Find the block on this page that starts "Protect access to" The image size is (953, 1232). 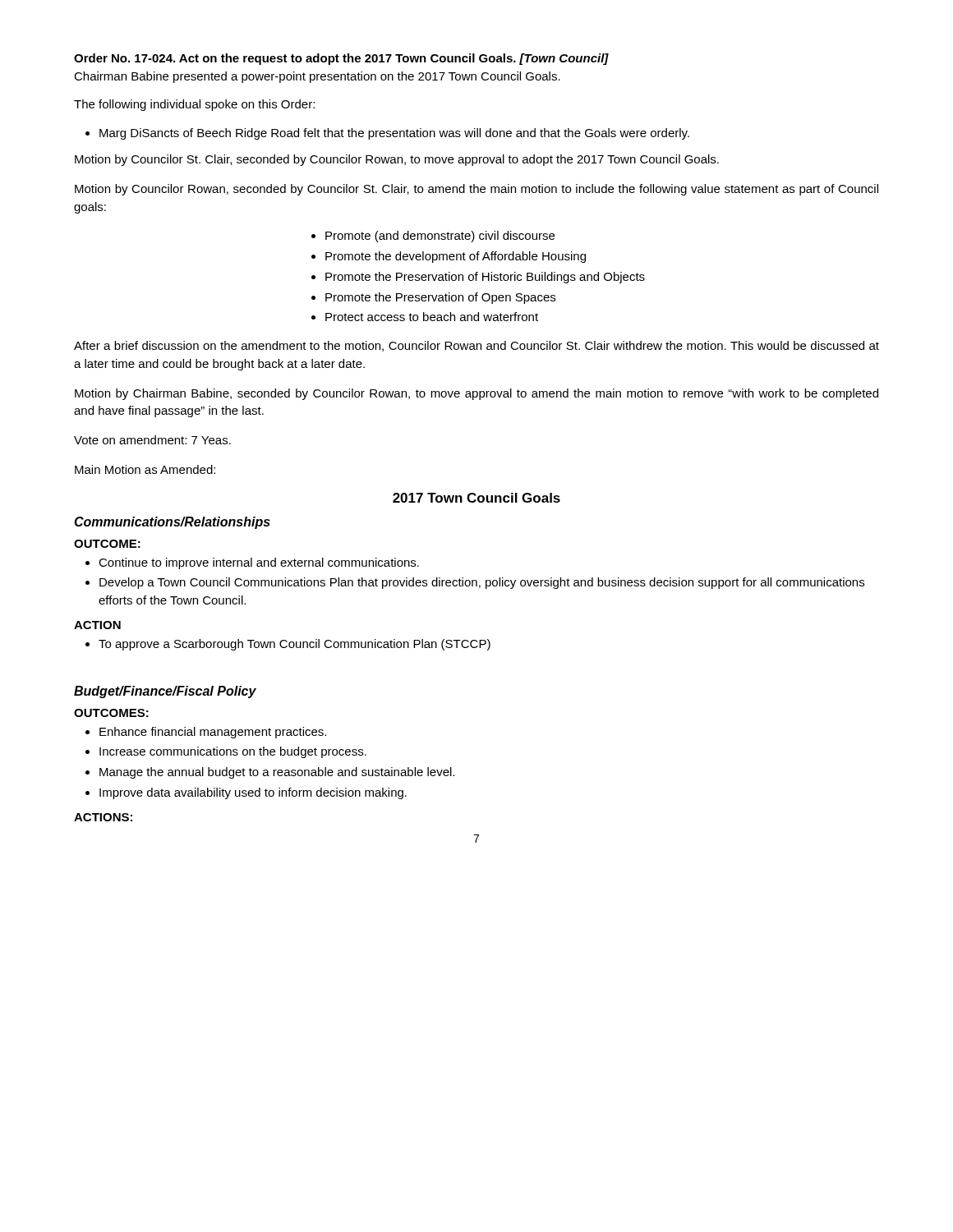(485, 317)
